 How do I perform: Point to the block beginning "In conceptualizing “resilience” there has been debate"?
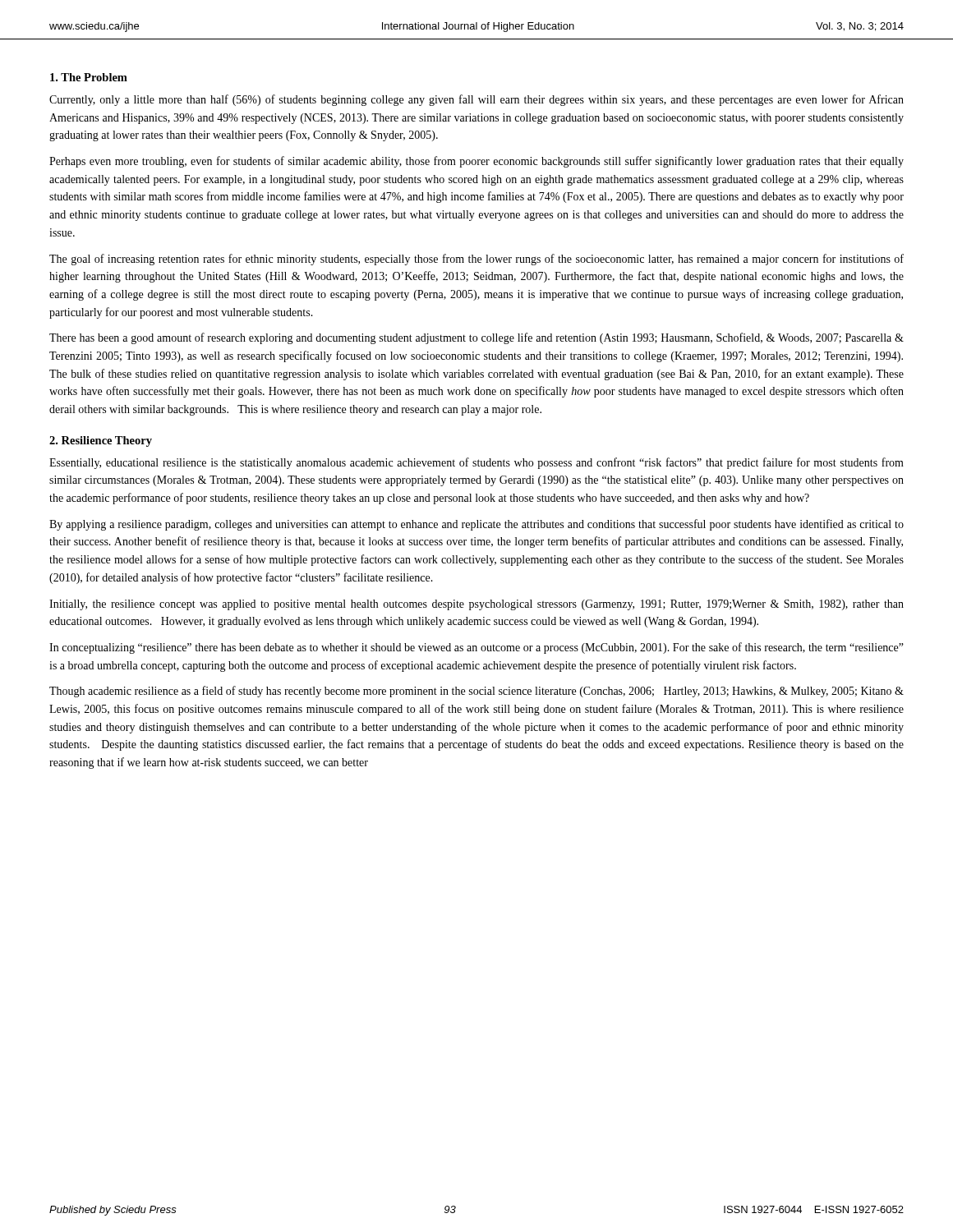[x=476, y=656]
